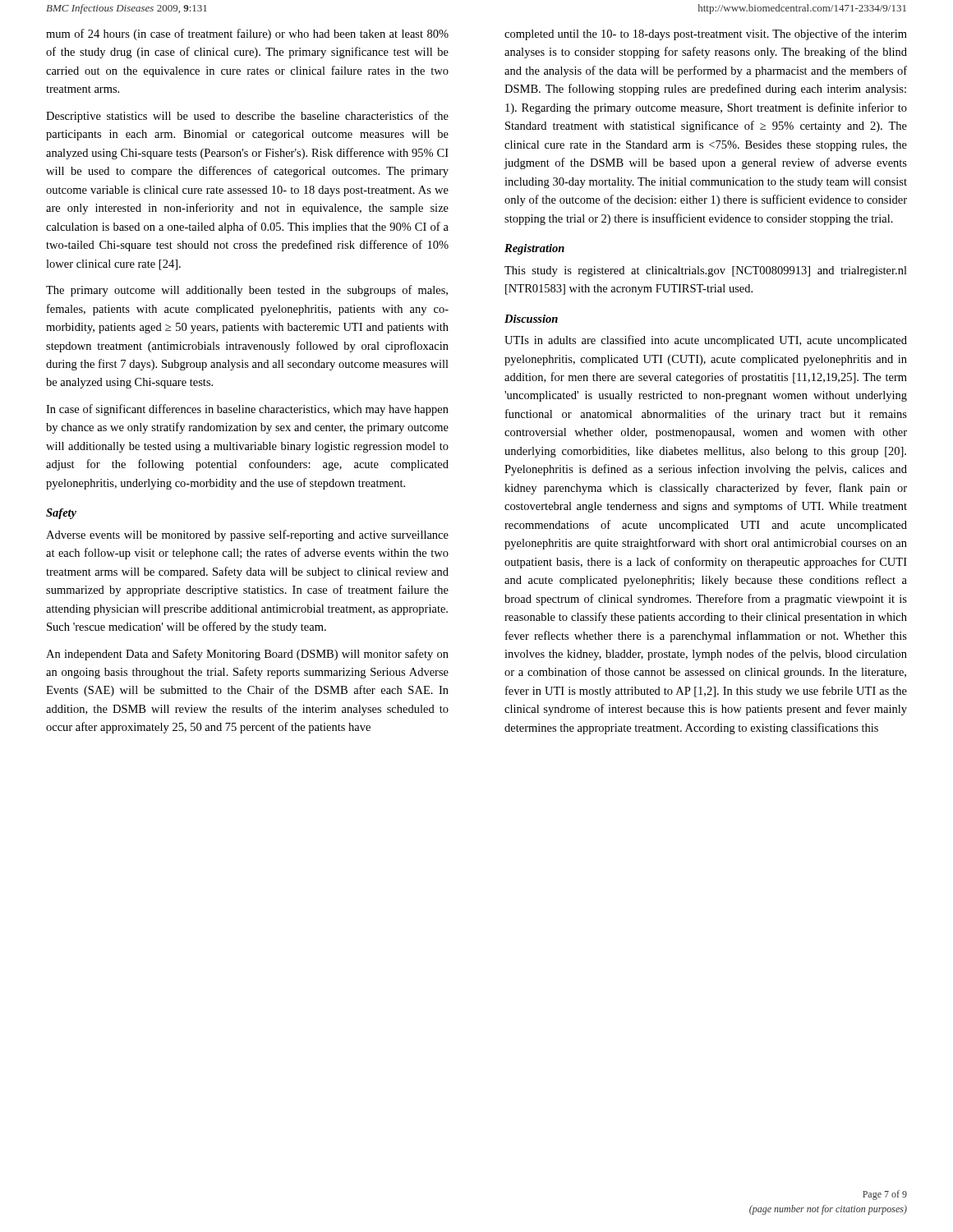Select the text block with the text "Descriptive statistics will"
Image resolution: width=953 pixels, height=1232 pixels.
(x=247, y=190)
